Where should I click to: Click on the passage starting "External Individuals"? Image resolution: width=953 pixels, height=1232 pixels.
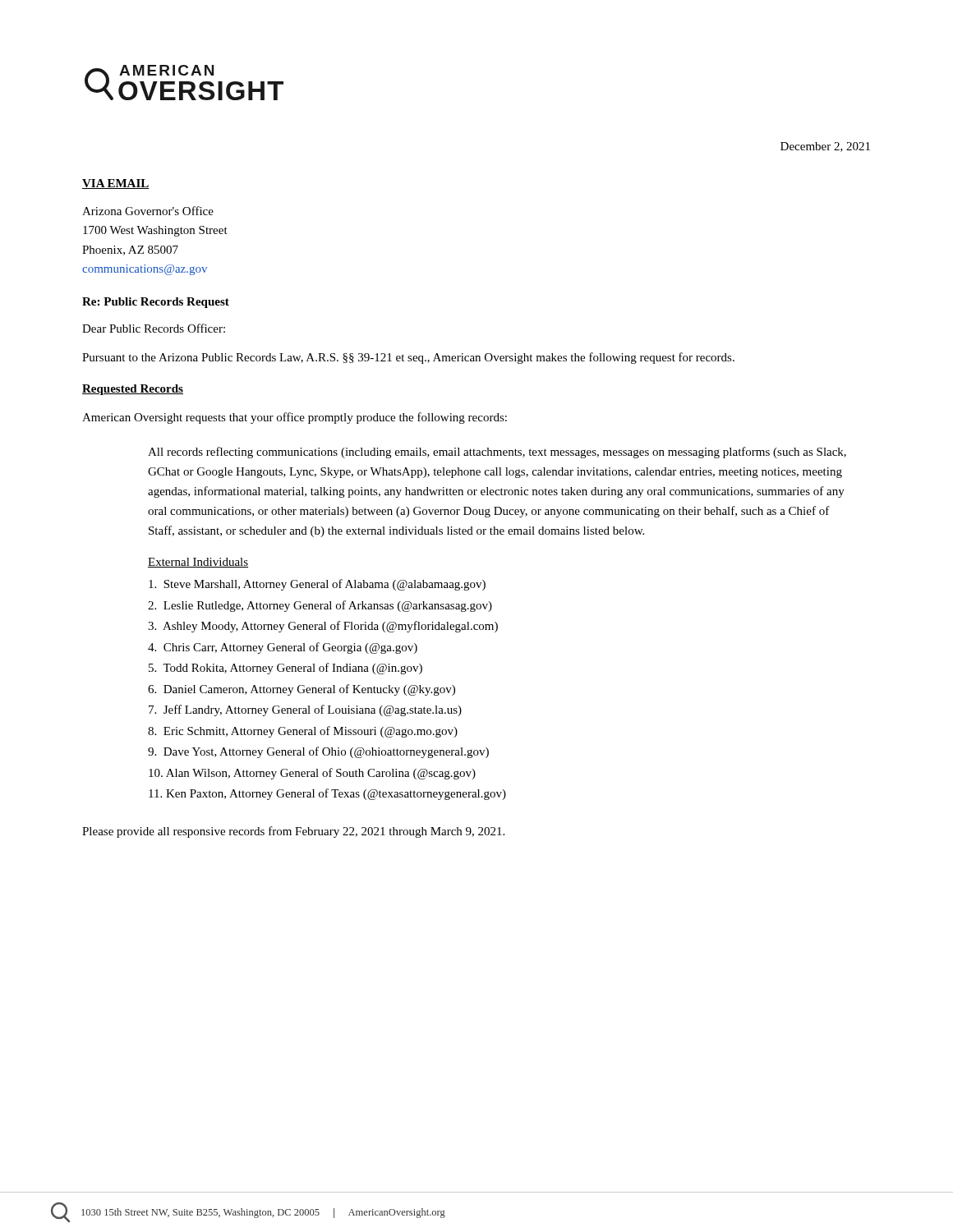tap(198, 562)
